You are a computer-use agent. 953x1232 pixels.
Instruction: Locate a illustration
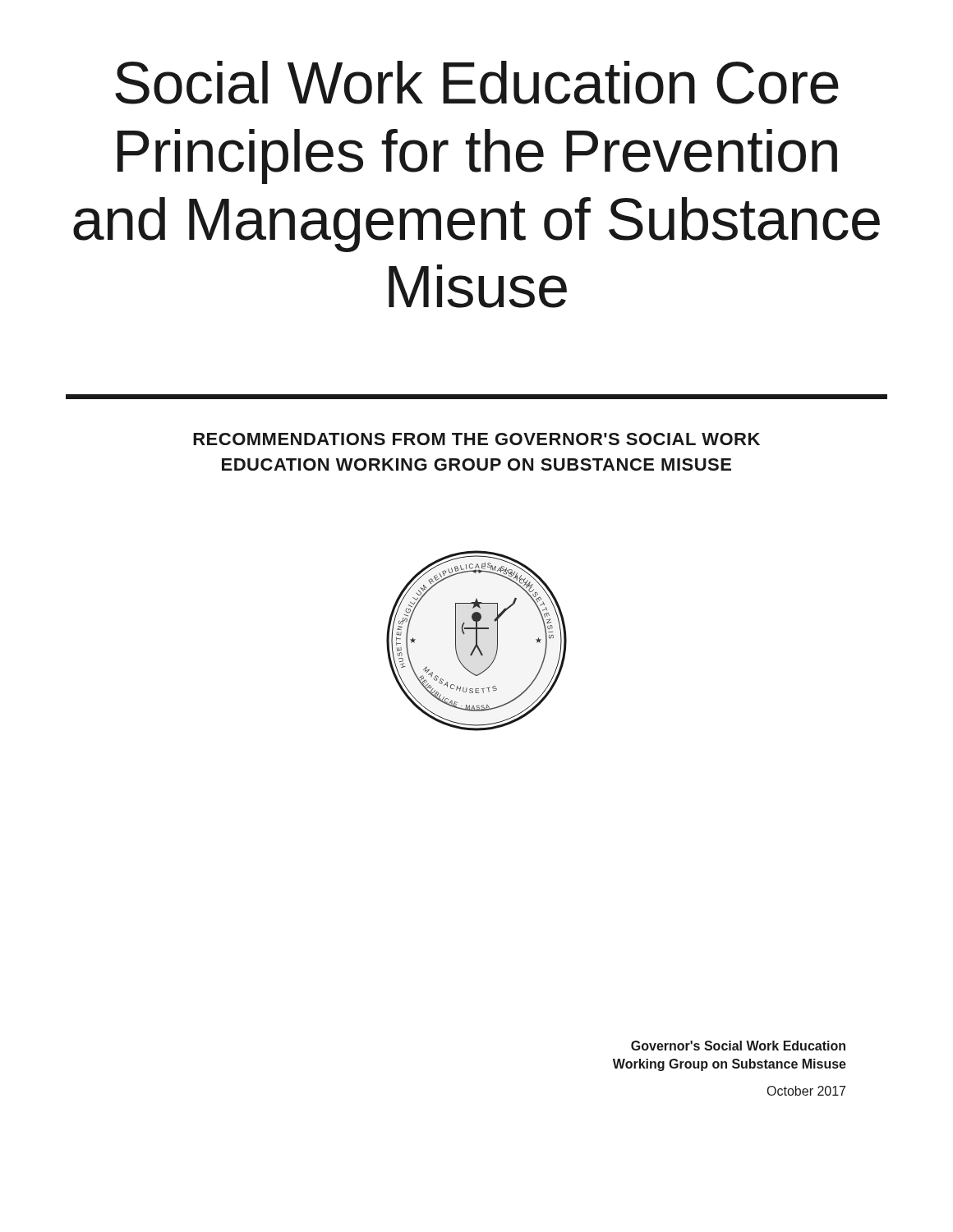(x=476, y=641)
